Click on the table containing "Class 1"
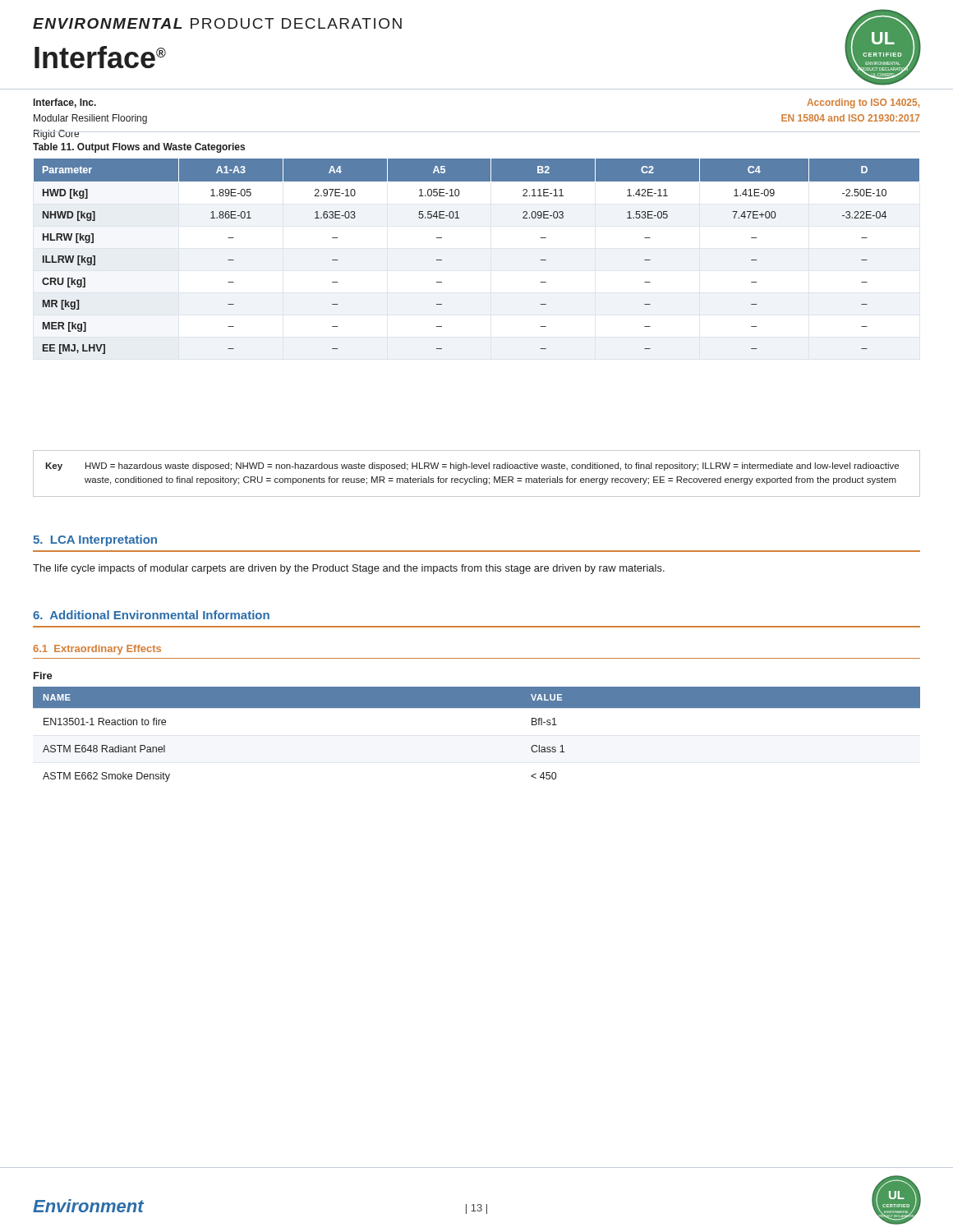 coord(476,738)
